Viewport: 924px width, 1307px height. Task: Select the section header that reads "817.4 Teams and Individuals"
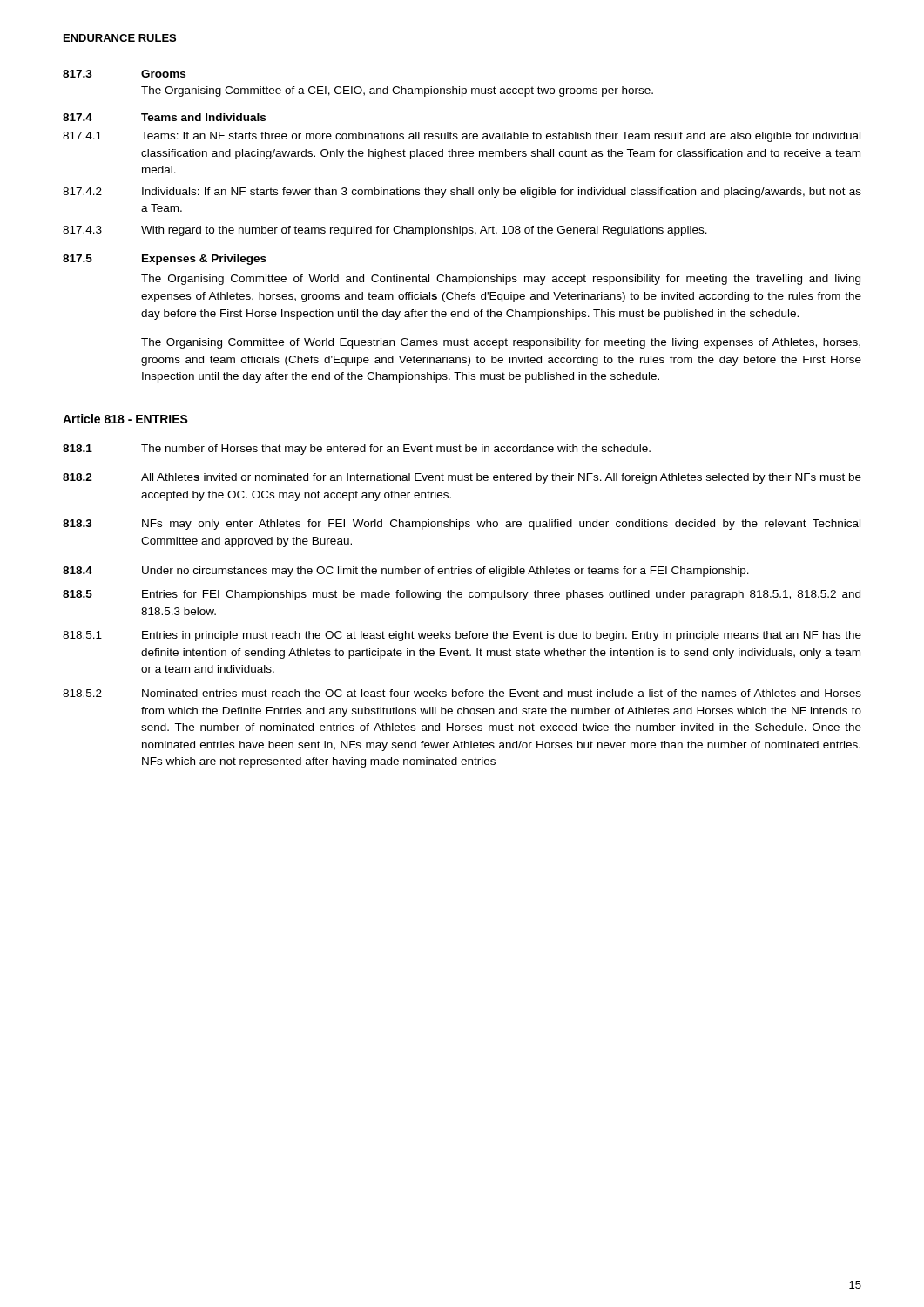point(165,117)
